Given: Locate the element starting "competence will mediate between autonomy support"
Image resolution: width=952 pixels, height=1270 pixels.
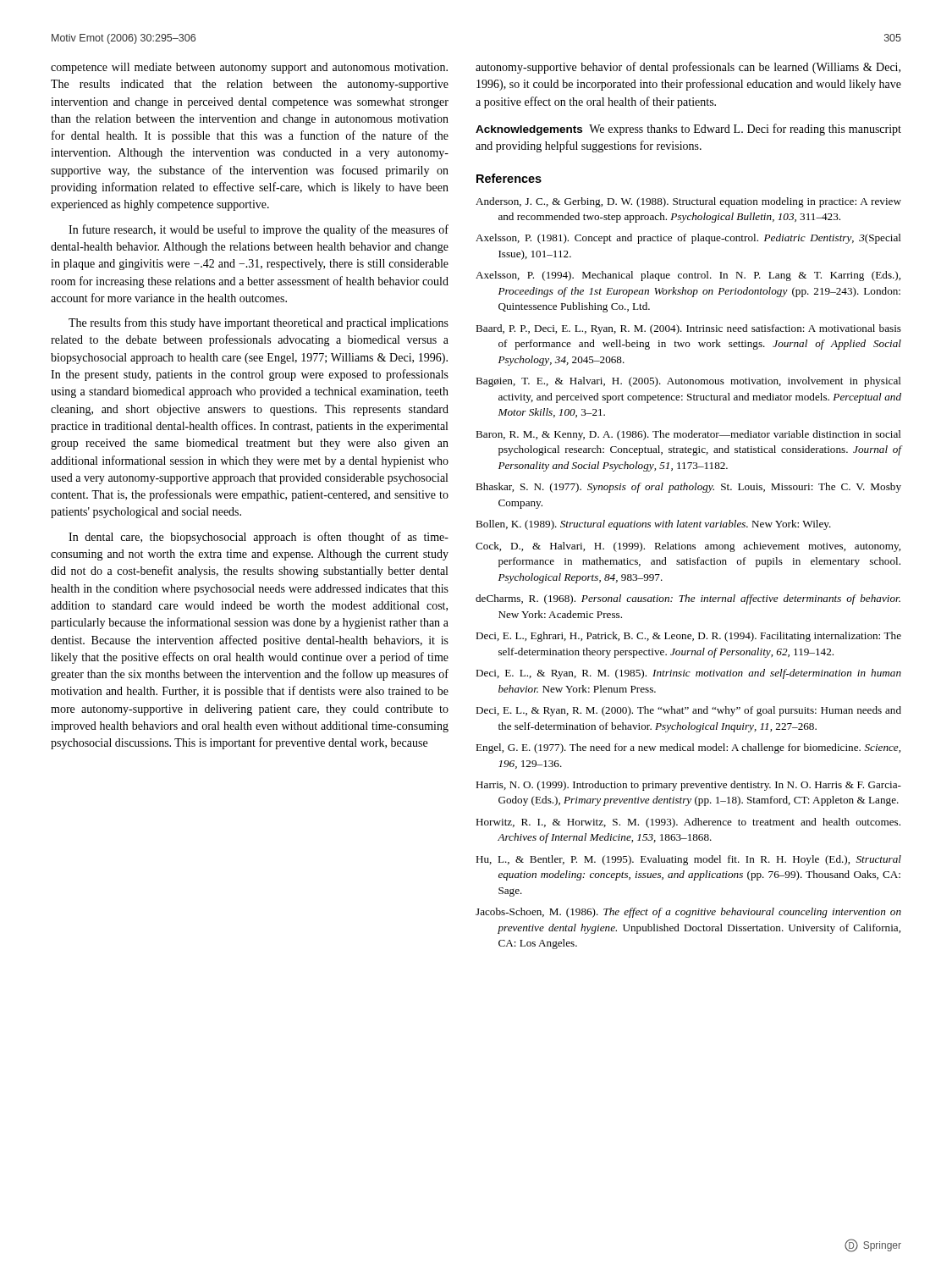Looking at the screenshot, I should pyautogui.click(x=250, y=137).
